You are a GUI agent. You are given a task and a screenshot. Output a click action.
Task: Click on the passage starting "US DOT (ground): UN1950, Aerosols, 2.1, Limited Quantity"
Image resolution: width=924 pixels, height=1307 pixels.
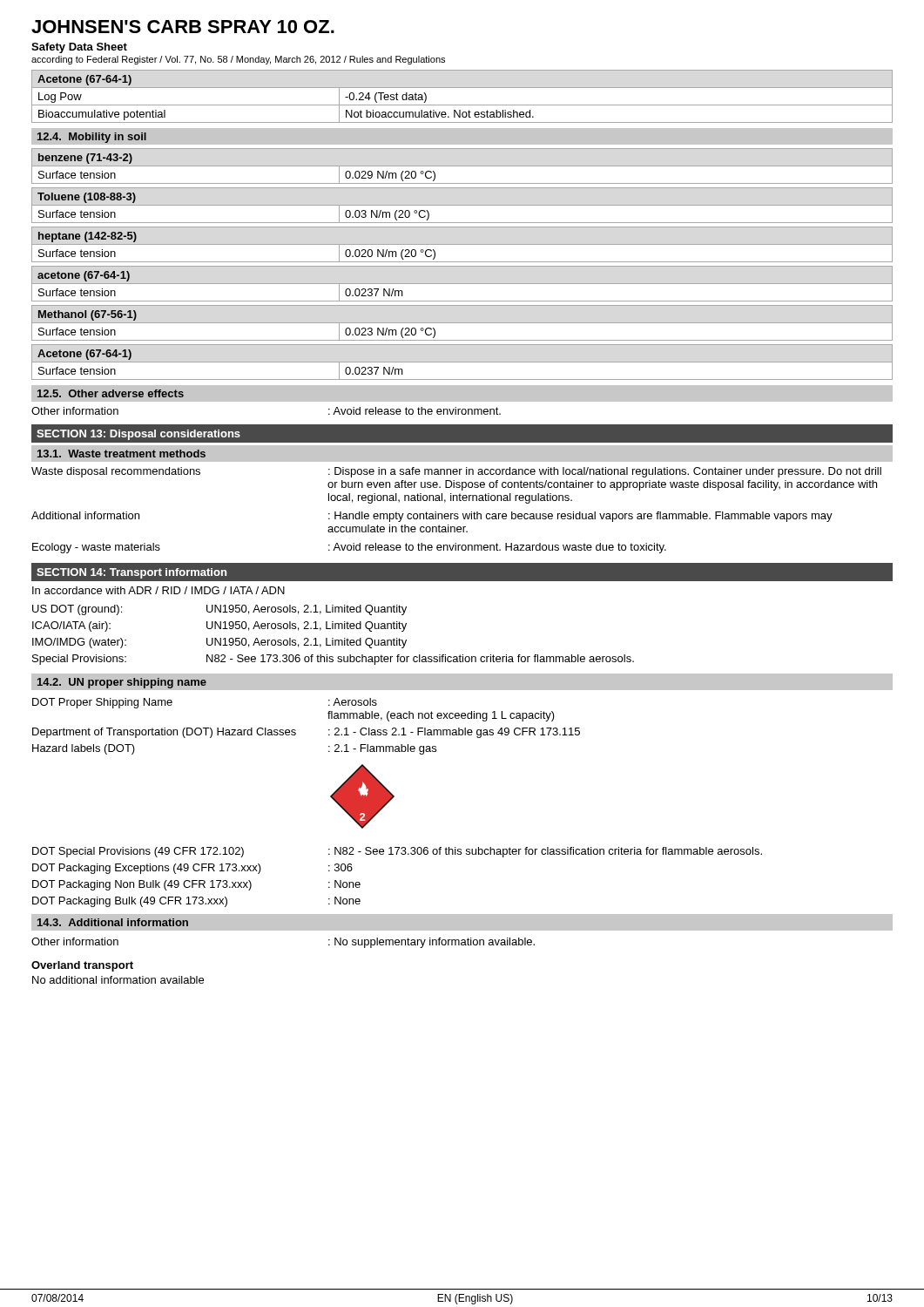[x=219, y=610]
